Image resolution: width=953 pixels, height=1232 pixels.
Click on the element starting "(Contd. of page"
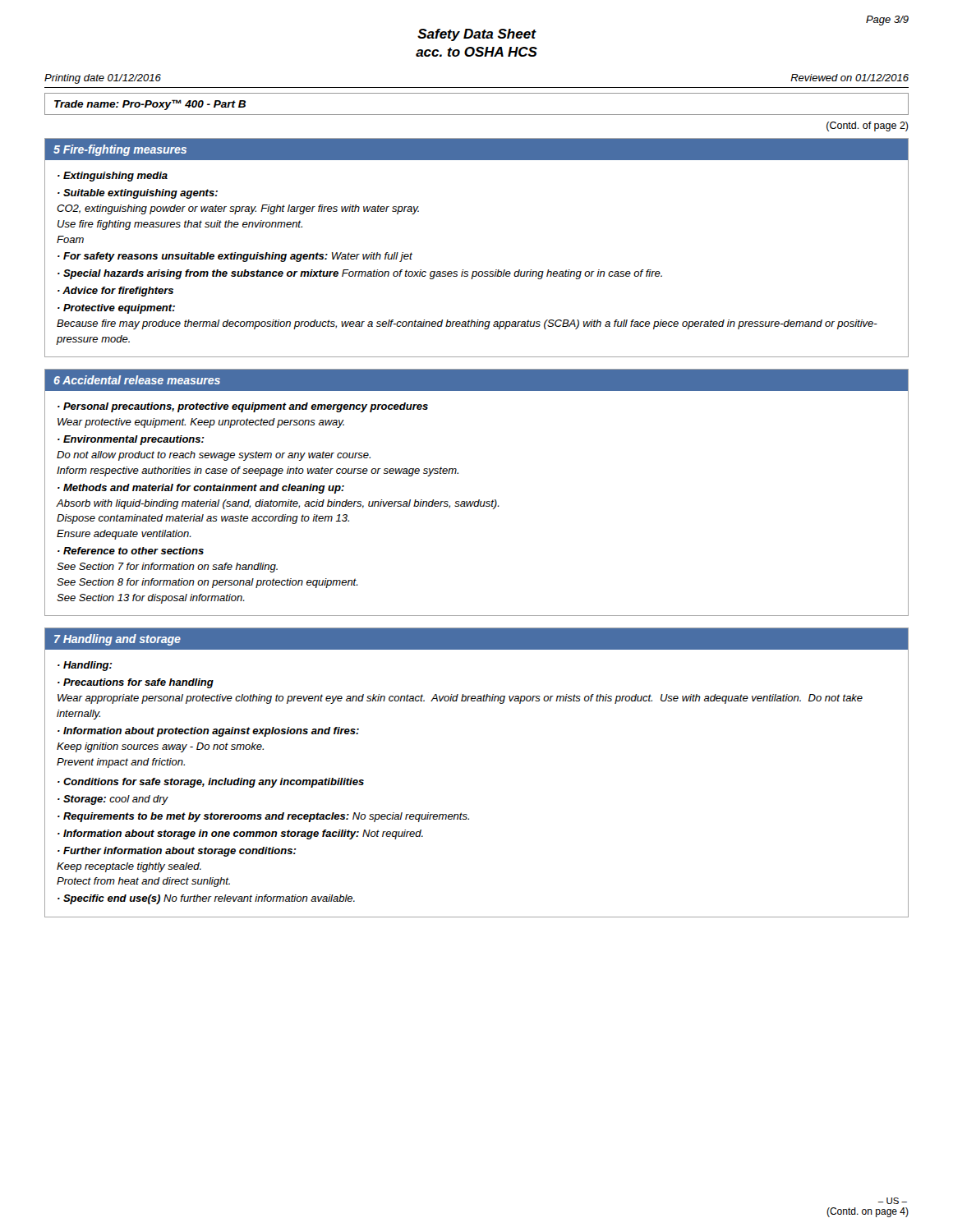[x=867, y=126]
